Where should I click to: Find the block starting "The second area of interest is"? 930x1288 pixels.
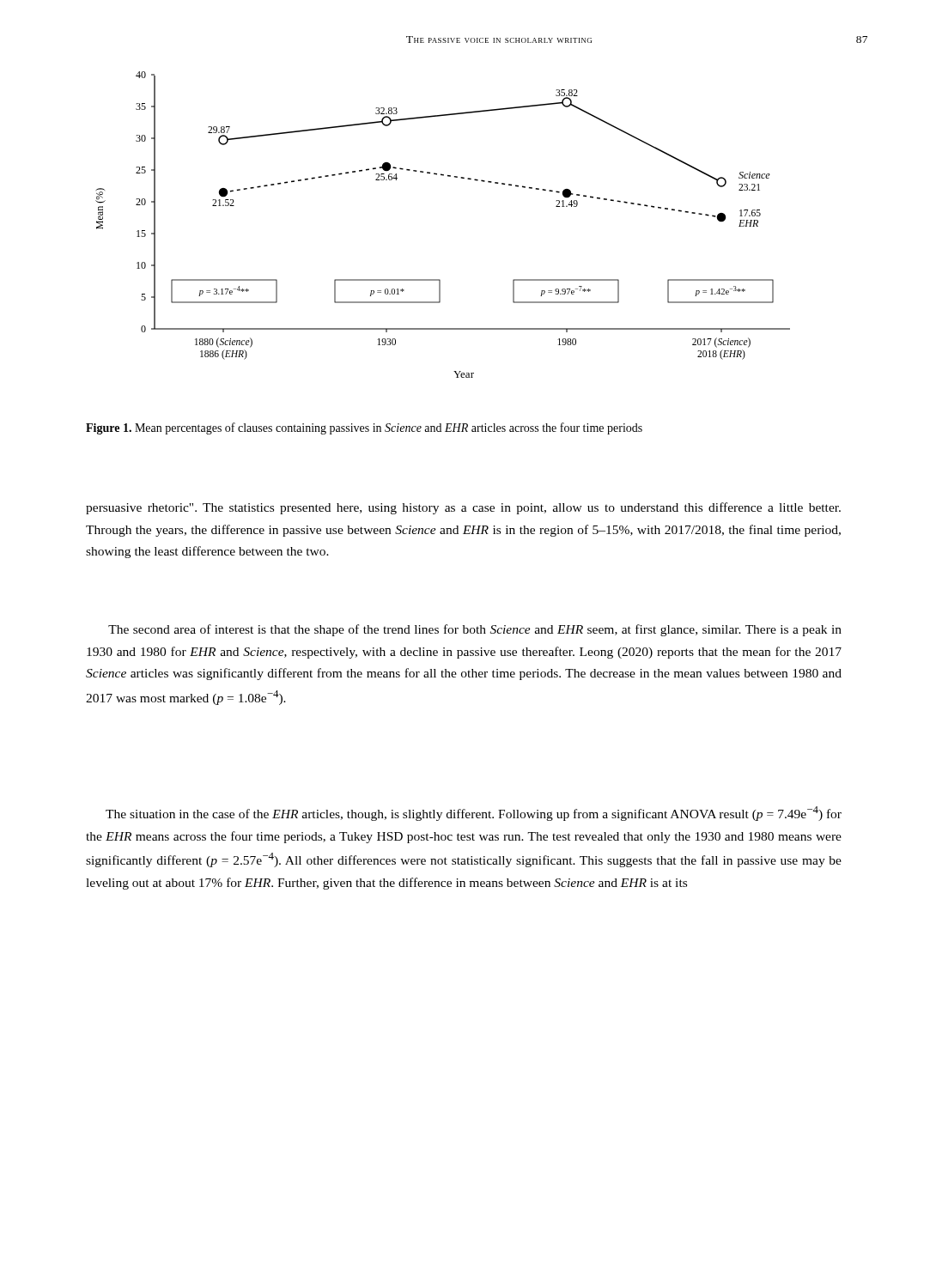pos(464,663)
